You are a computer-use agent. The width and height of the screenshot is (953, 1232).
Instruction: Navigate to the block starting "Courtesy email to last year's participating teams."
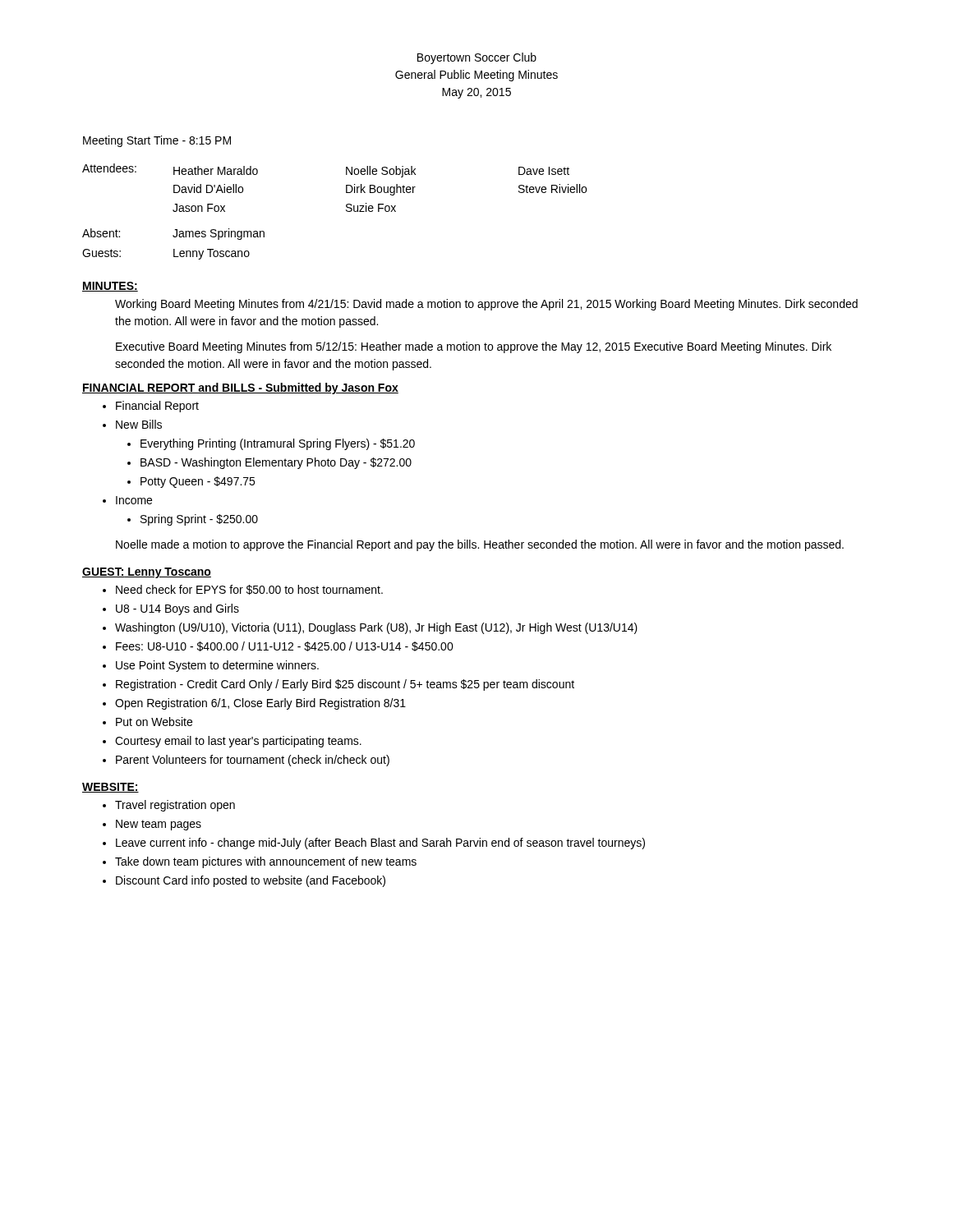pos(239,741)
